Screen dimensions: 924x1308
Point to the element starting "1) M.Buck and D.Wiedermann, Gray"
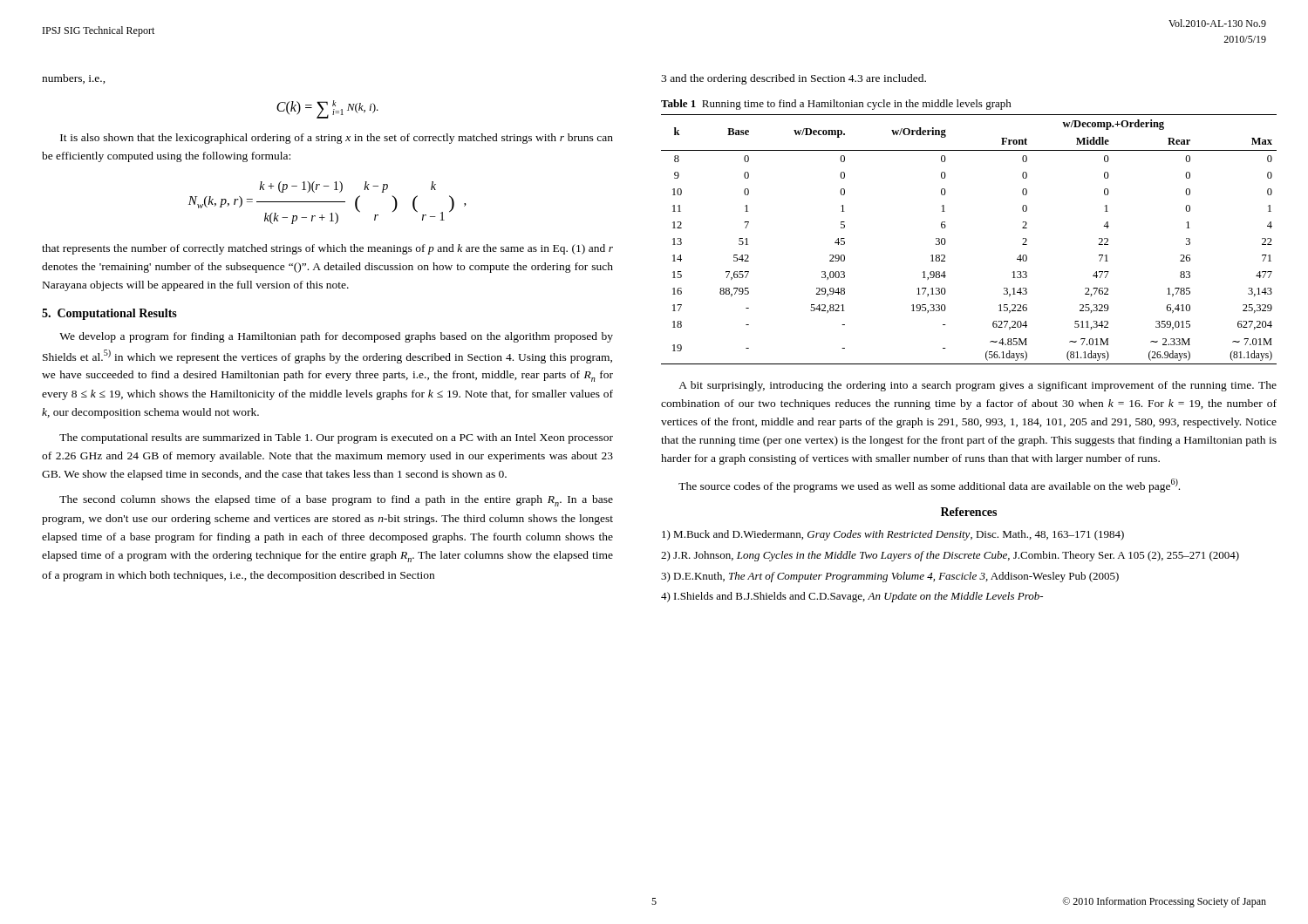click(893, 534)
